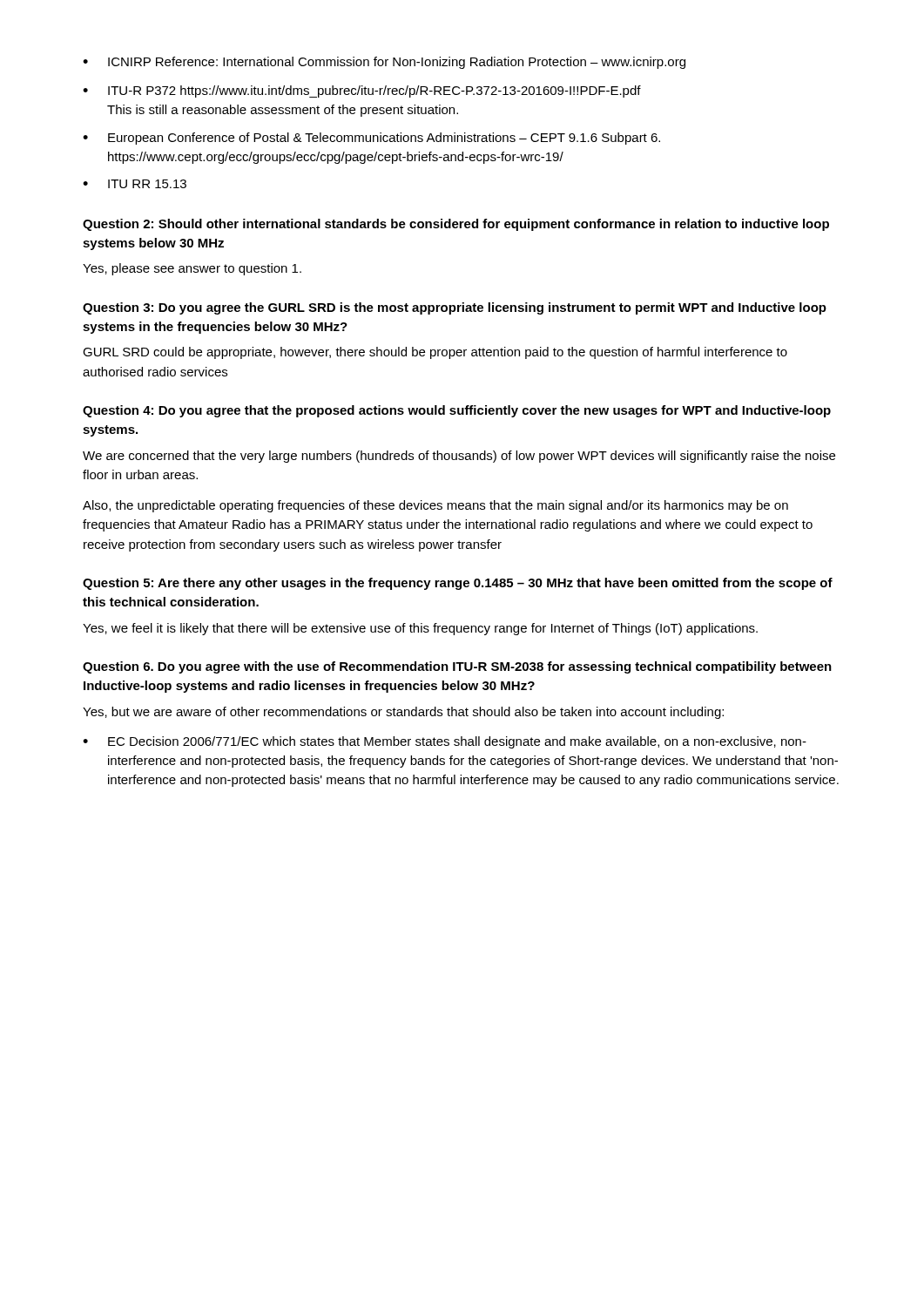Click on the passage starting "• European Conference of Postal &"
Image resolution: width=924 pixels, height=1307 pixels.
coord(462,147)
